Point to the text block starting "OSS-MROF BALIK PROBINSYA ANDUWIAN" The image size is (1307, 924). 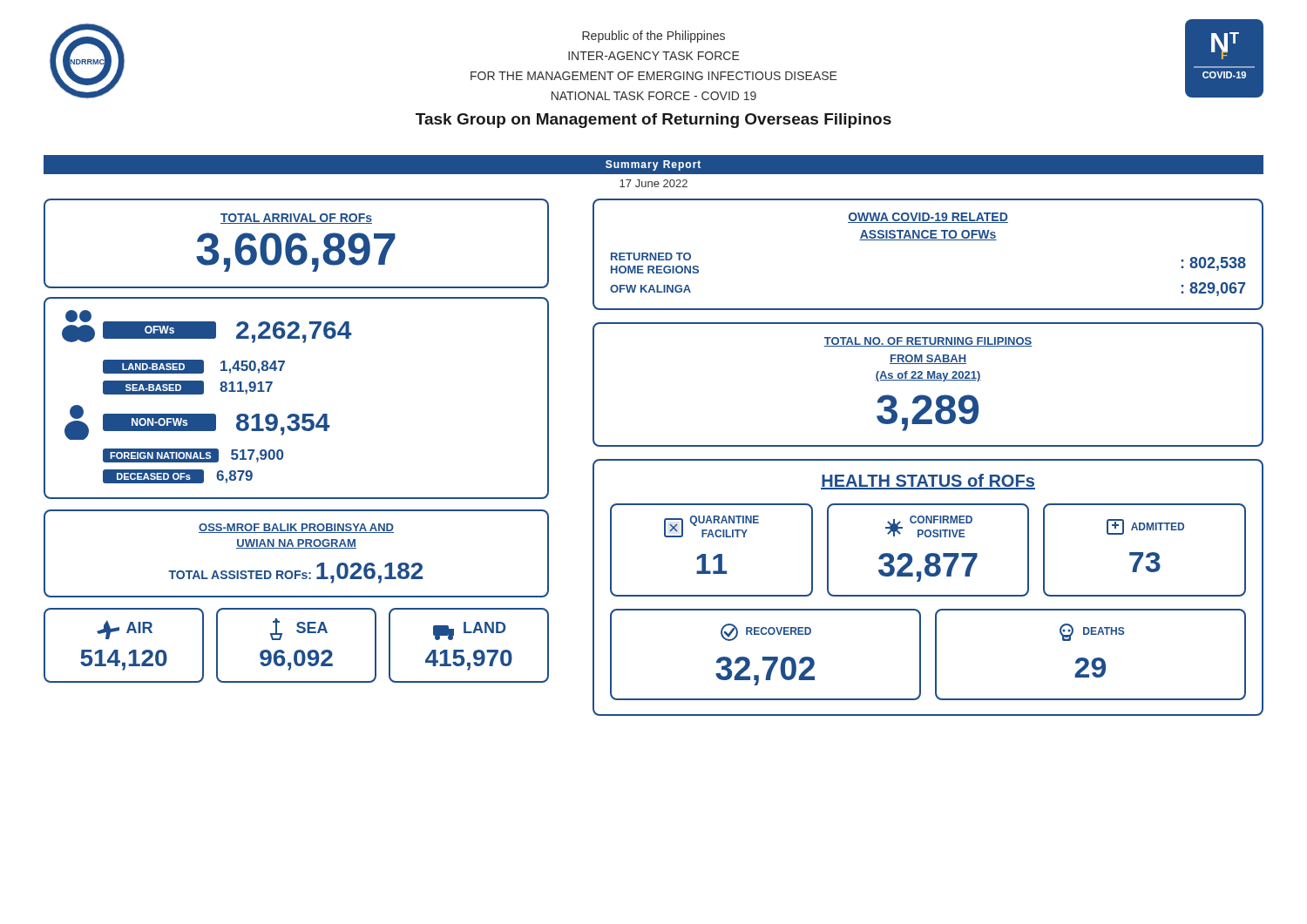coord(296,553)
